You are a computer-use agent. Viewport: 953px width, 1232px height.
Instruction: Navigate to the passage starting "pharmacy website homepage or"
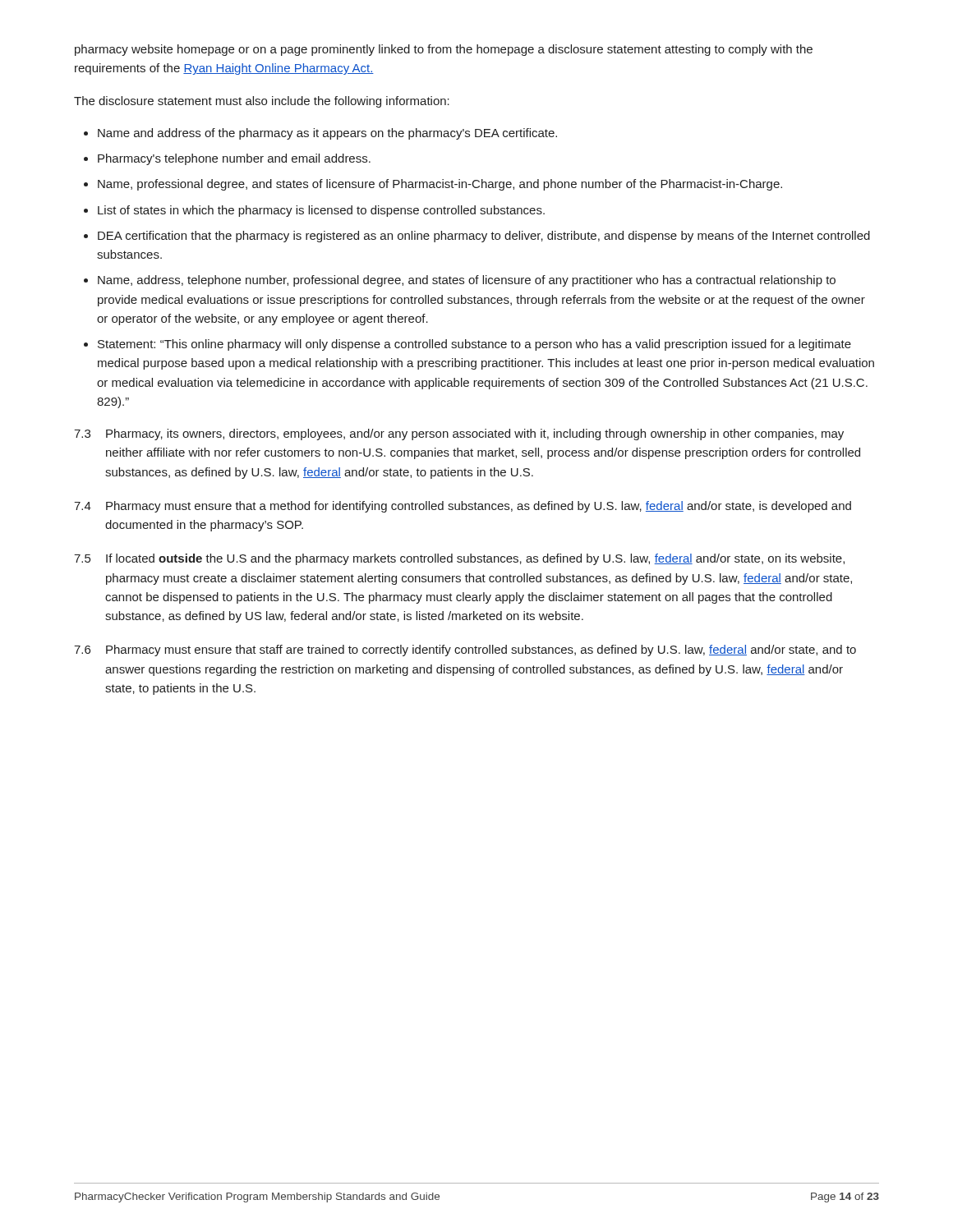pyautogui.click(x=444, y=58)
